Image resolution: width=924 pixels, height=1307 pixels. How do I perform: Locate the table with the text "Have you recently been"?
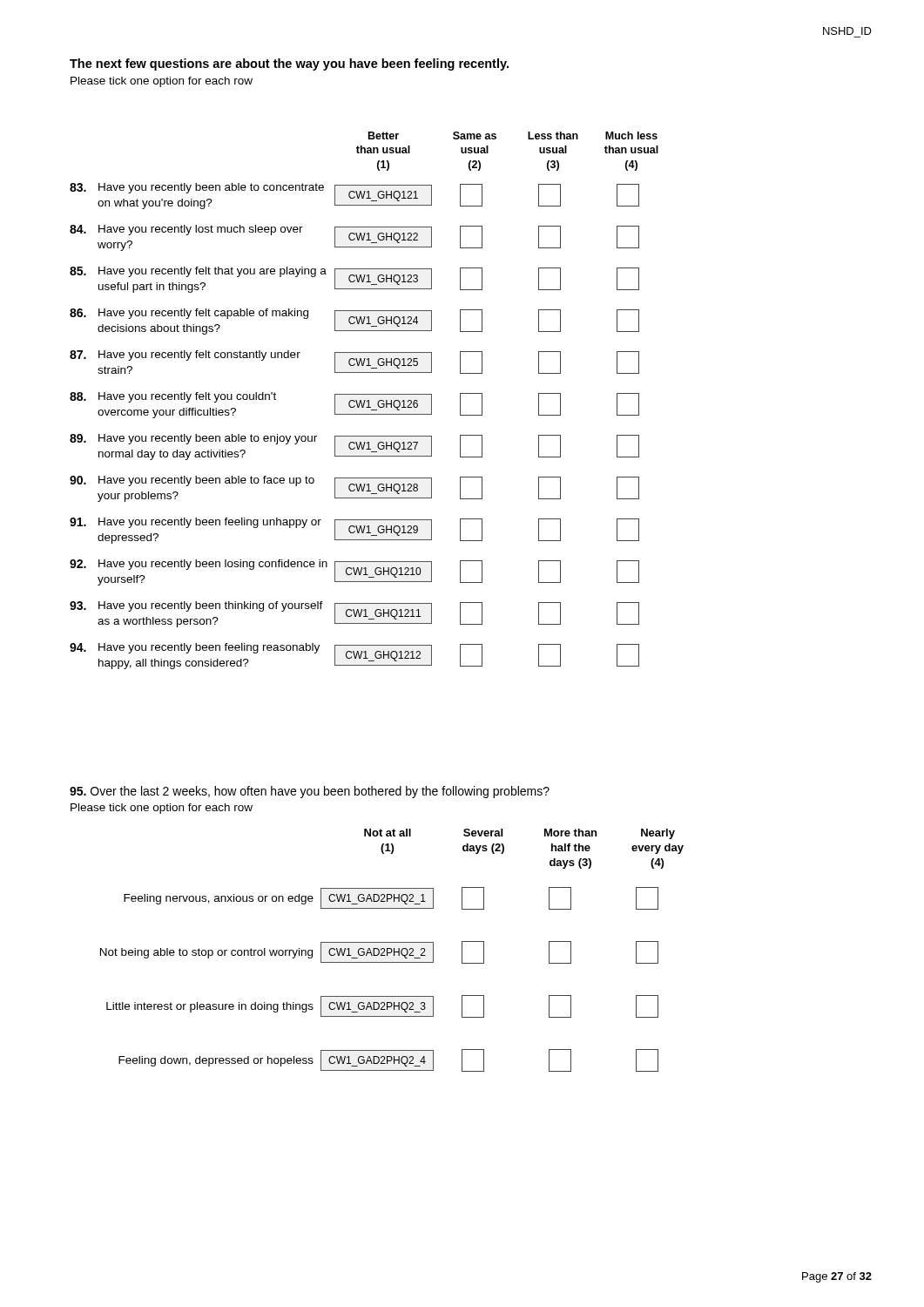point(471,430)
